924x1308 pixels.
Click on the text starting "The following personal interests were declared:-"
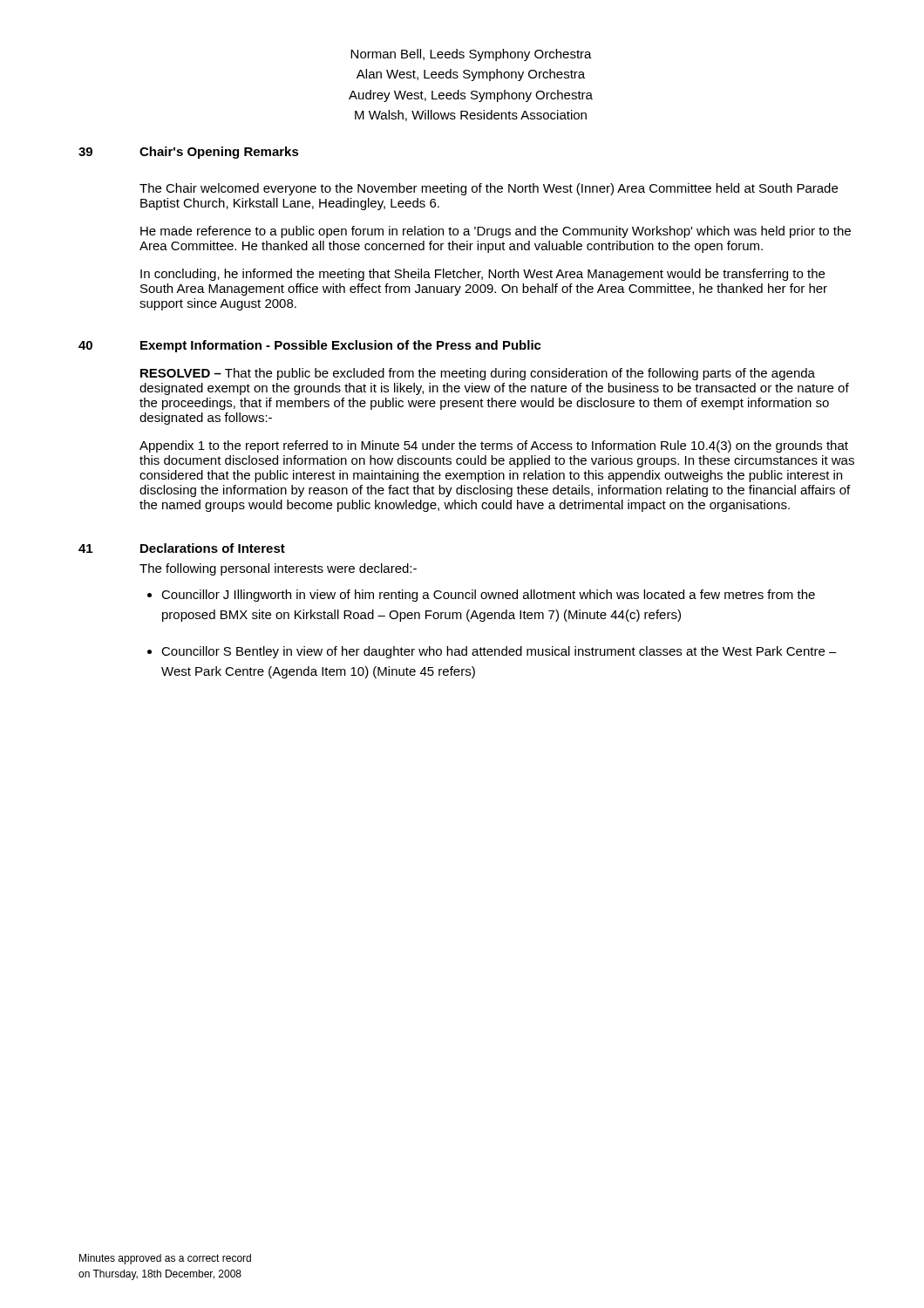pyautogui.click(x=278, y=568)
